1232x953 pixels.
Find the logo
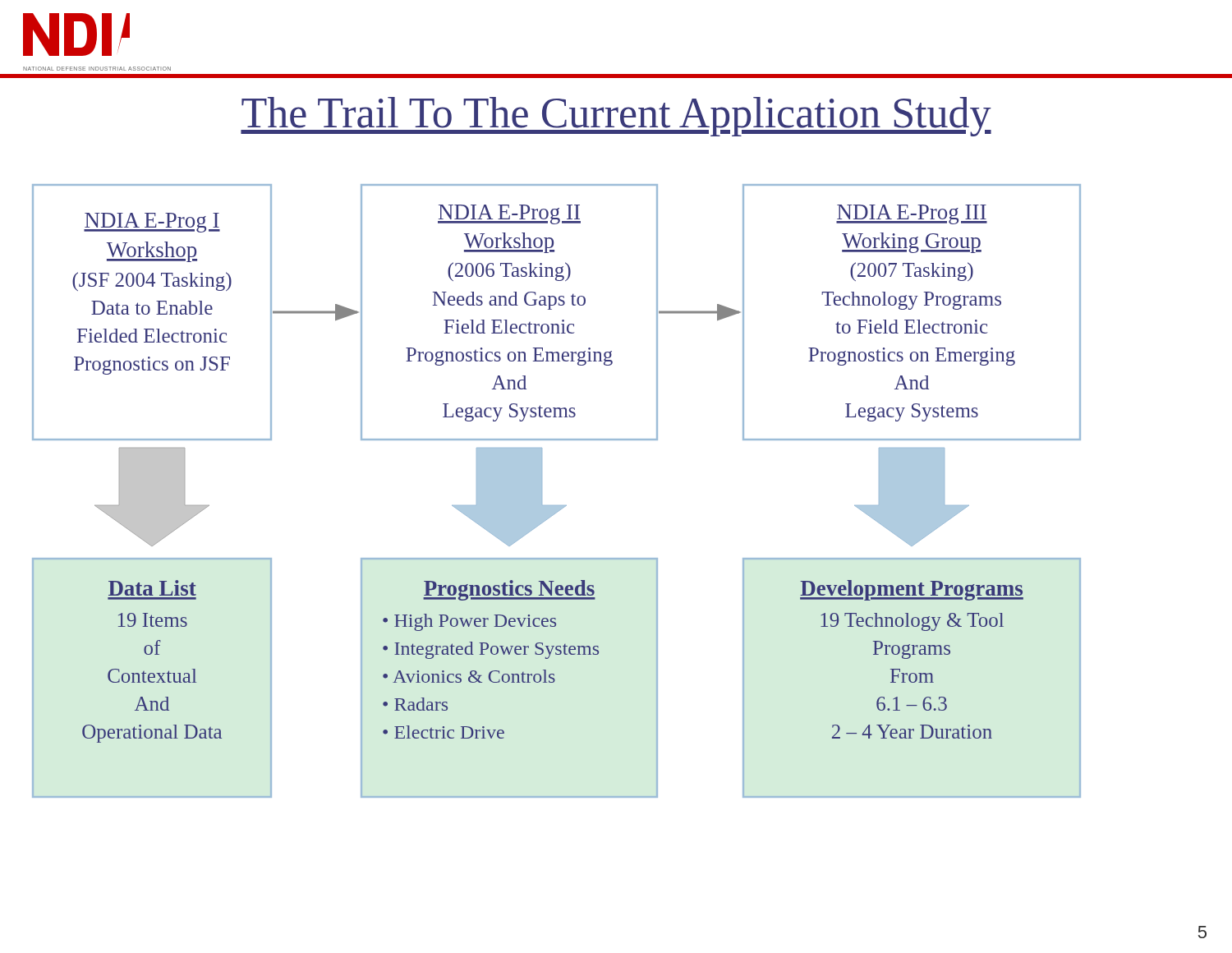tap(97, 39)
